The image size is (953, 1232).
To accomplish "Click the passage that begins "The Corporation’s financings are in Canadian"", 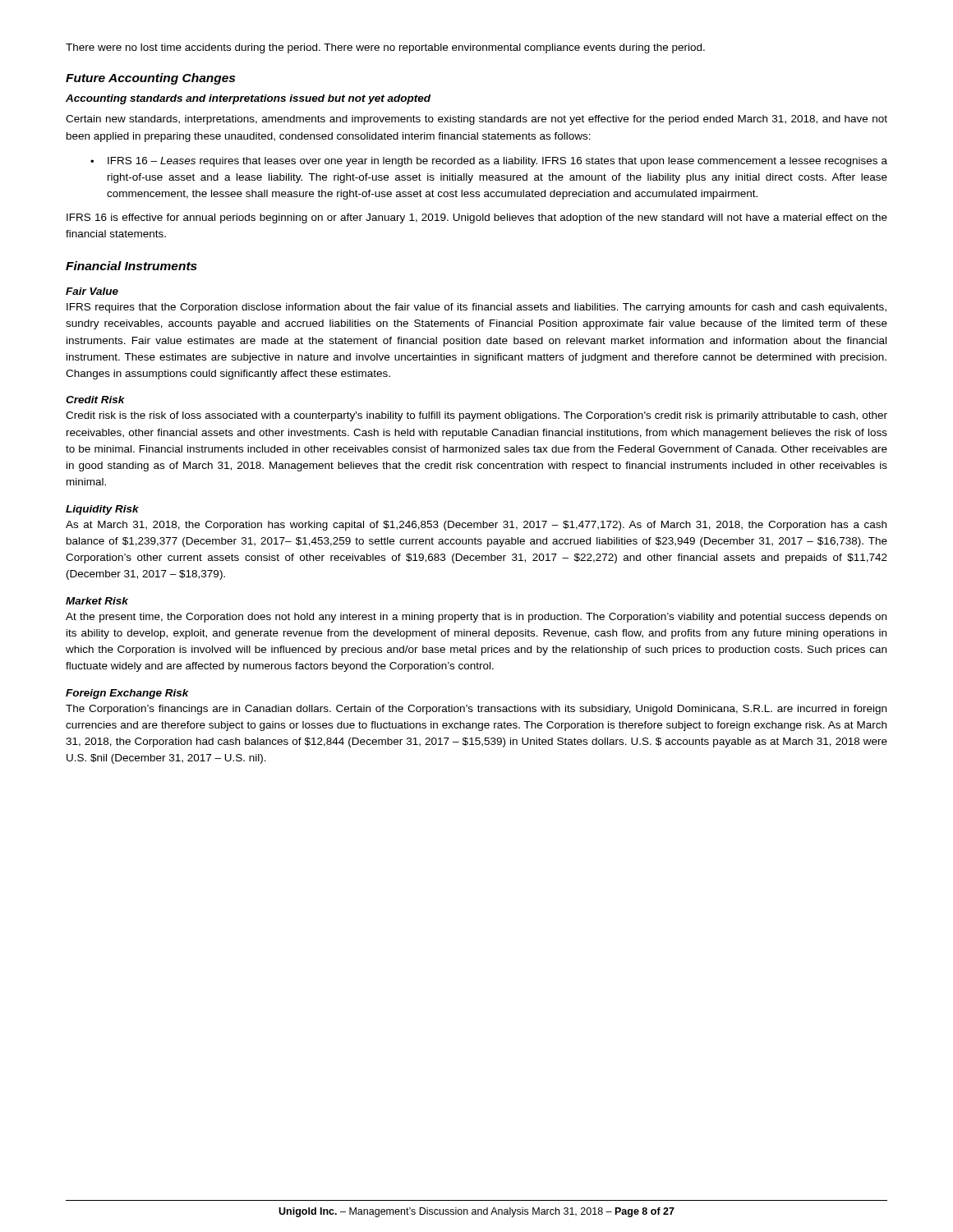I will [x=476, y=733].
